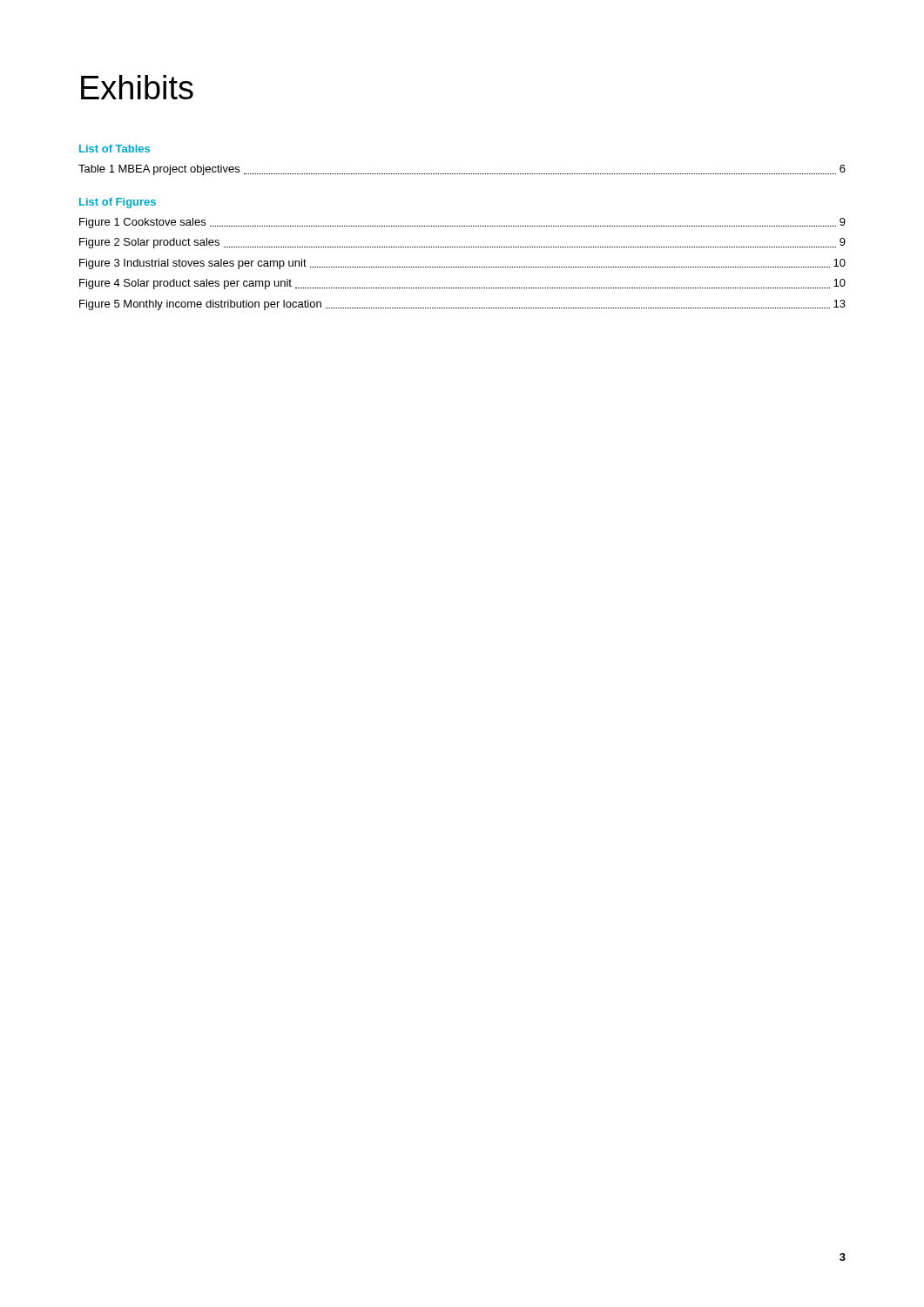Viewport: 924px width, 1307px height.
Task: Locate the text "List of Tables"
Action: pos(114,149)
